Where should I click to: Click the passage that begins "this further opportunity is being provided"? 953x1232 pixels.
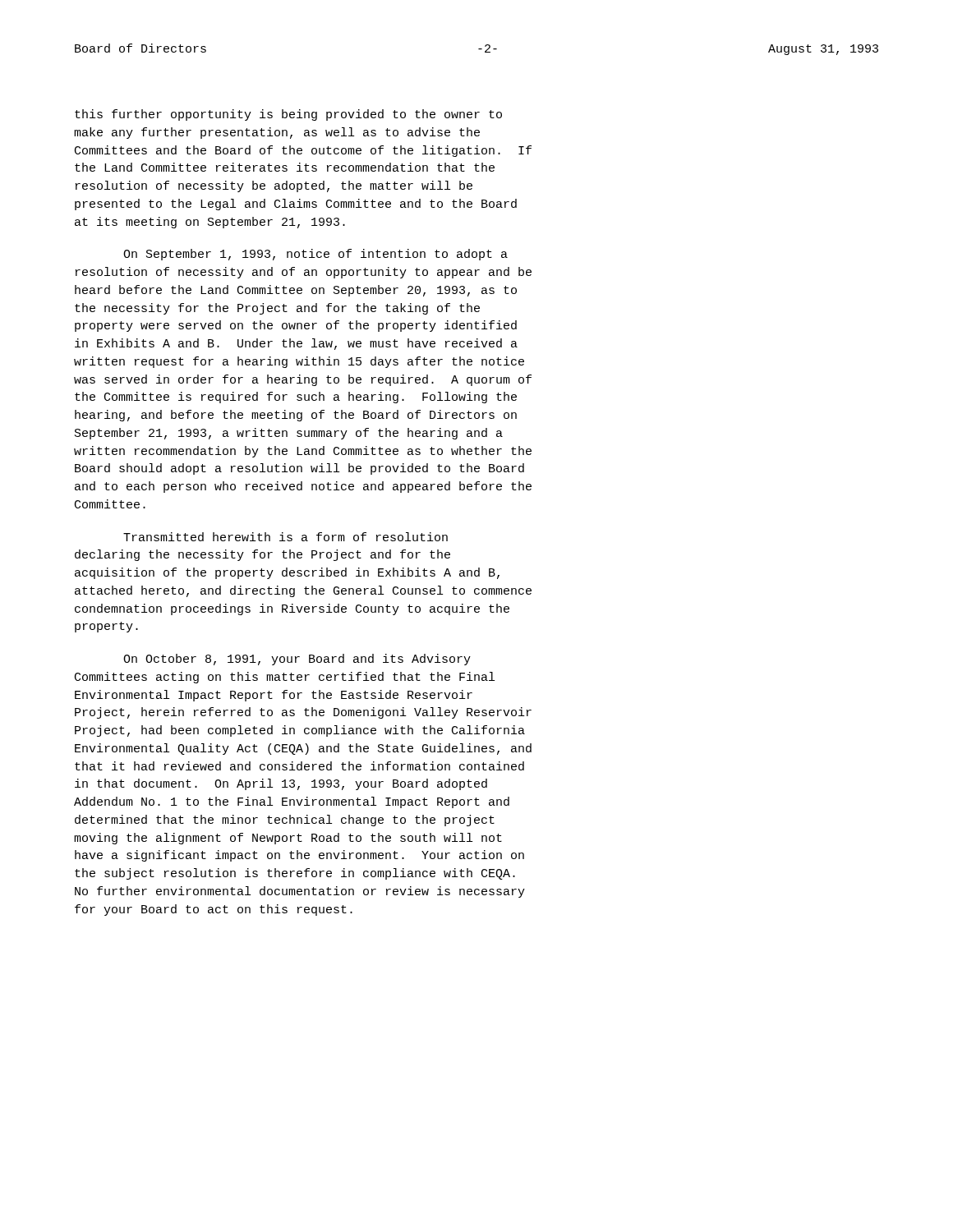[x=303, y=169]
